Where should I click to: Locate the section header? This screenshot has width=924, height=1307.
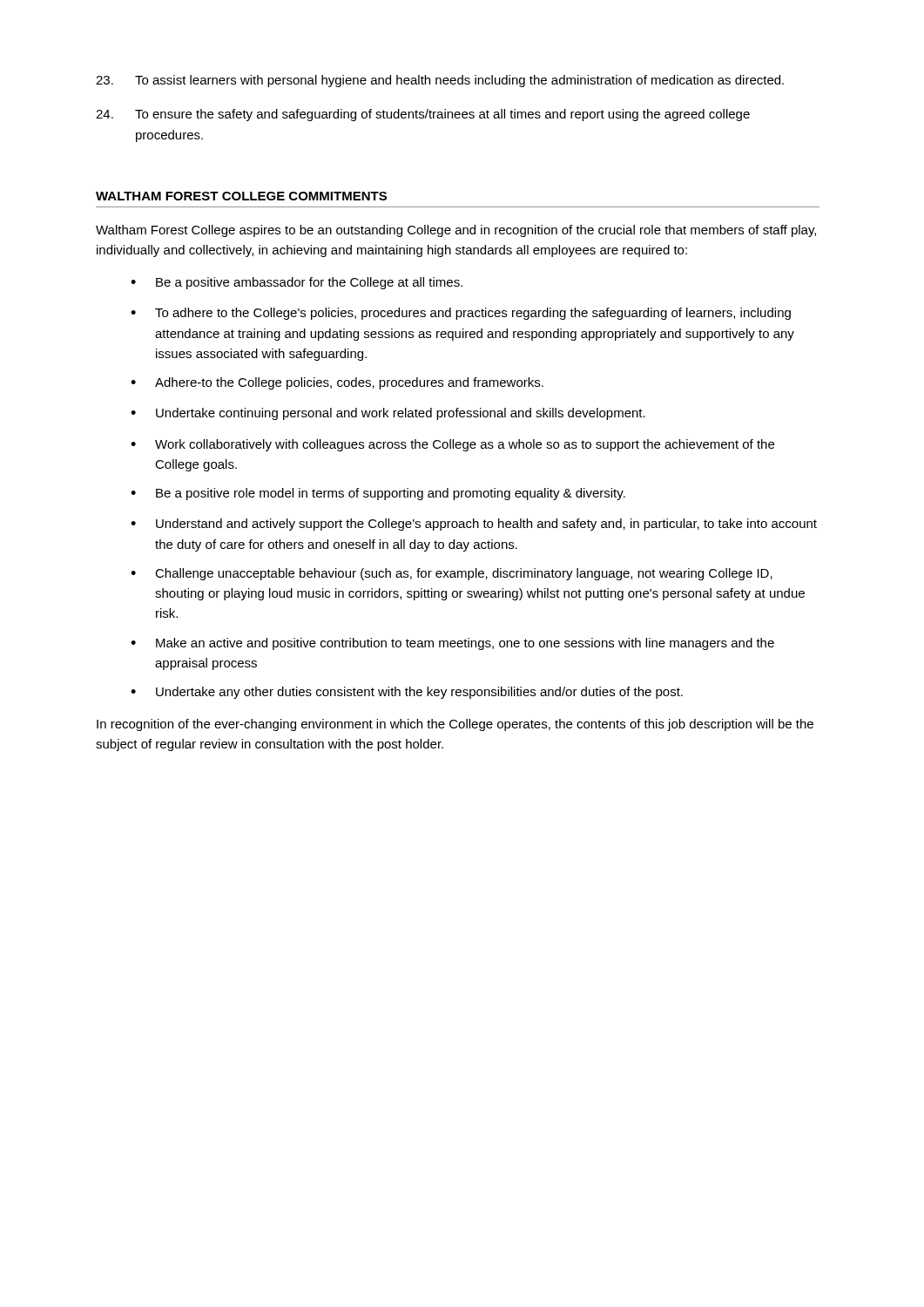point(242,195)
